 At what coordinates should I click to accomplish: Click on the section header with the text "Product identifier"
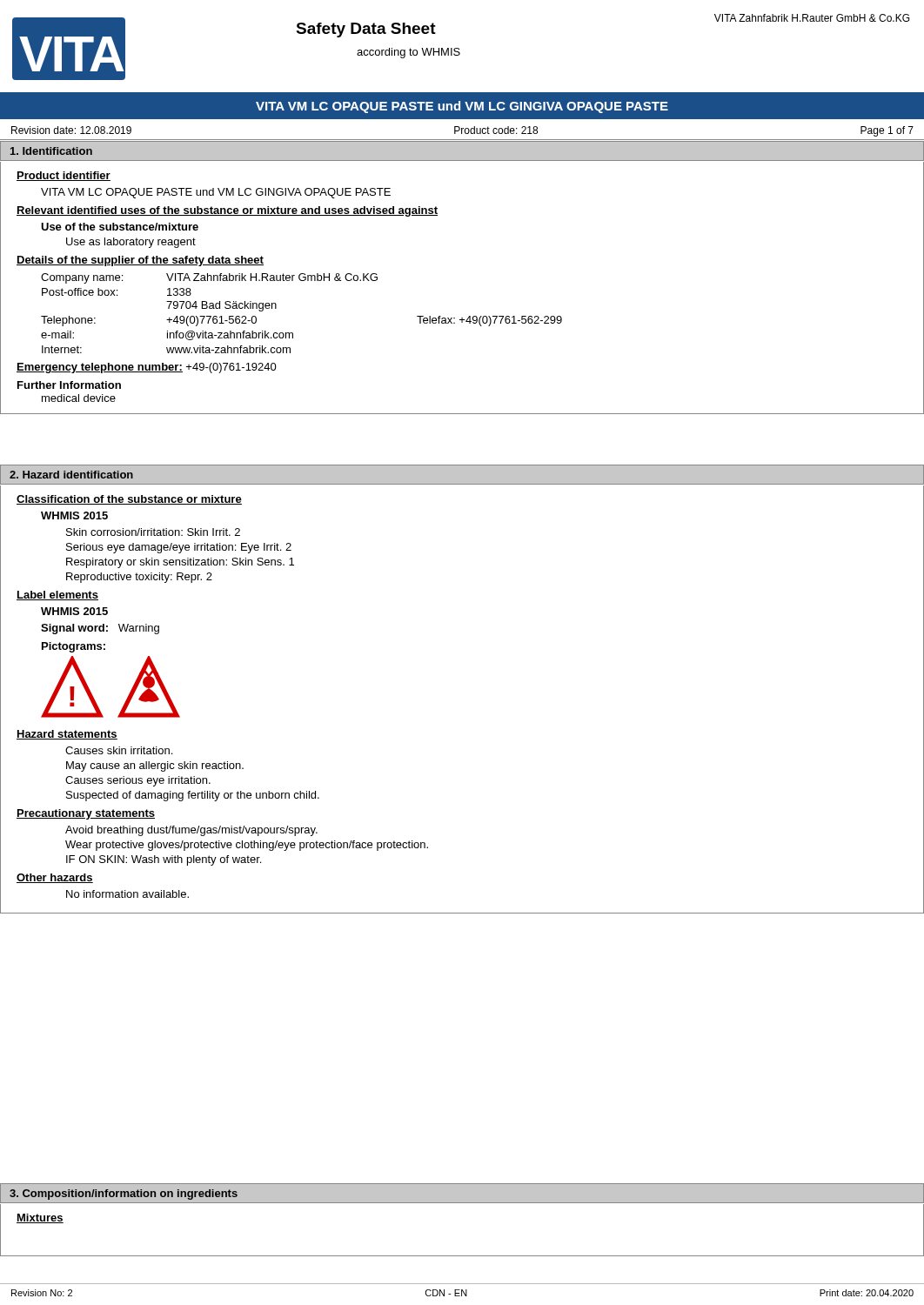pyautogui.click(x=63, y=175)
